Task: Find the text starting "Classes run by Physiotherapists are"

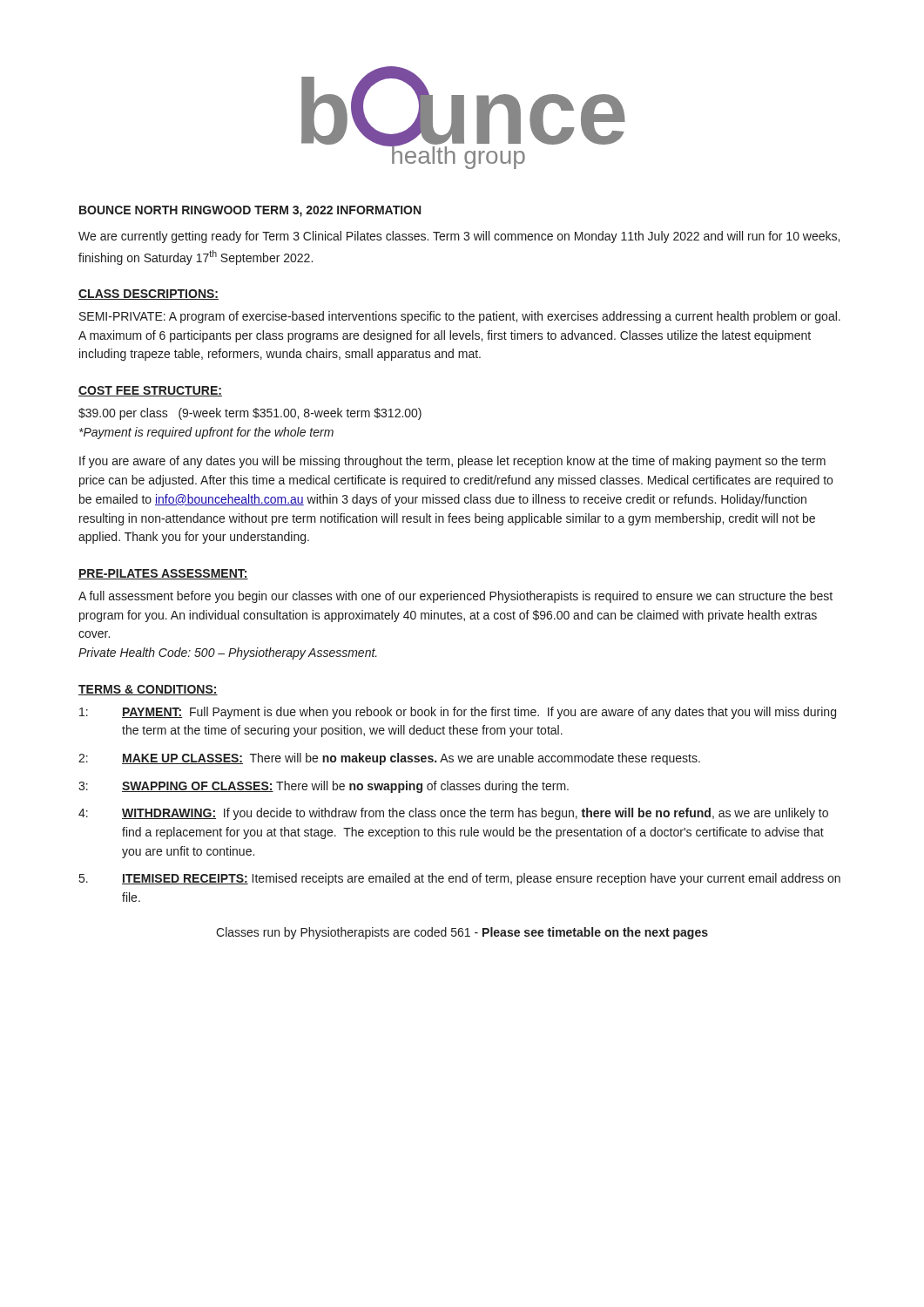Action: pyautogui.click(x=462, y=932)
